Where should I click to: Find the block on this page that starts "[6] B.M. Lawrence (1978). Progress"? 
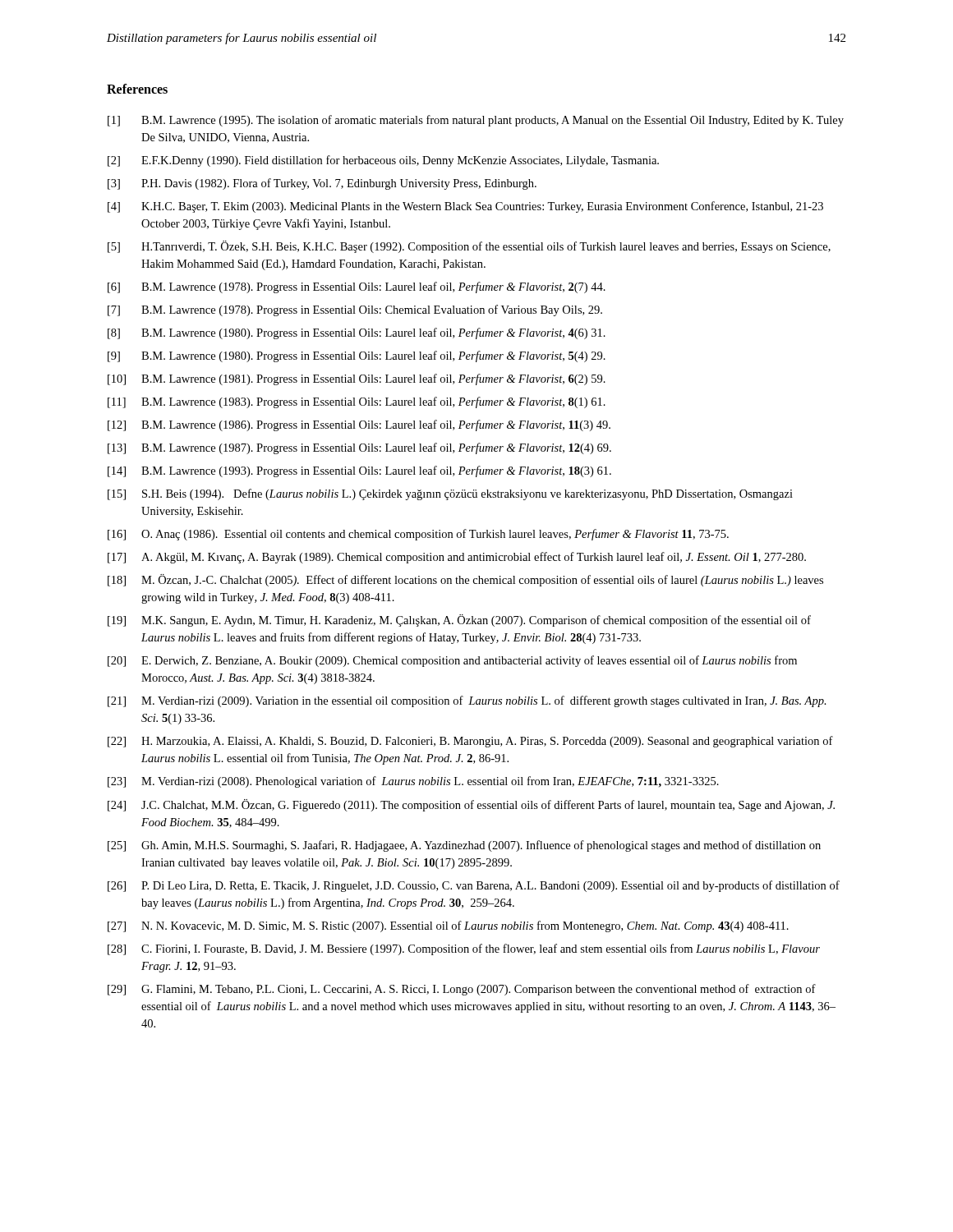[476, 287]
